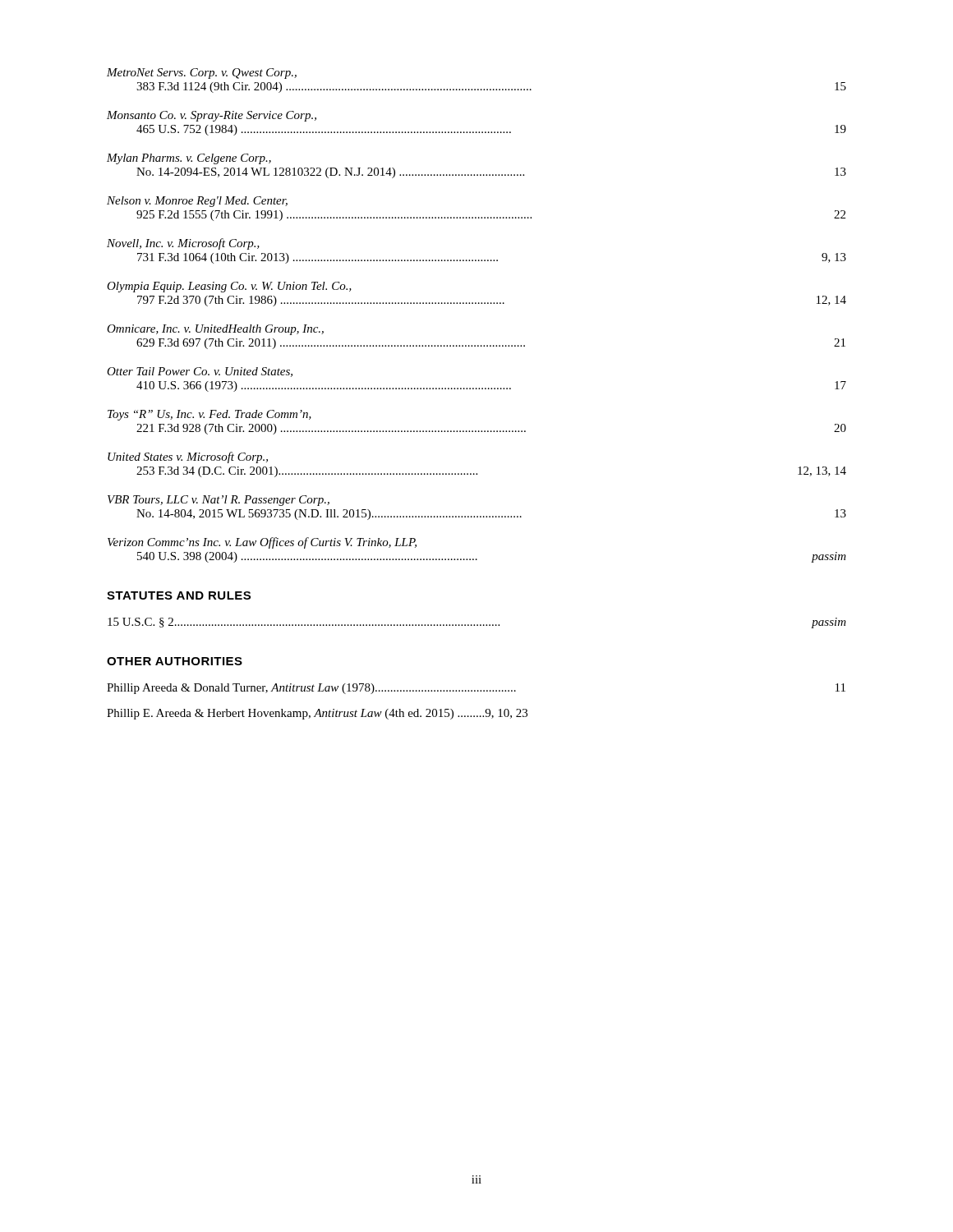Navigate to the element starting "Olympia Equip. Leasing Co. v. W. Union"

pos(476,293)
